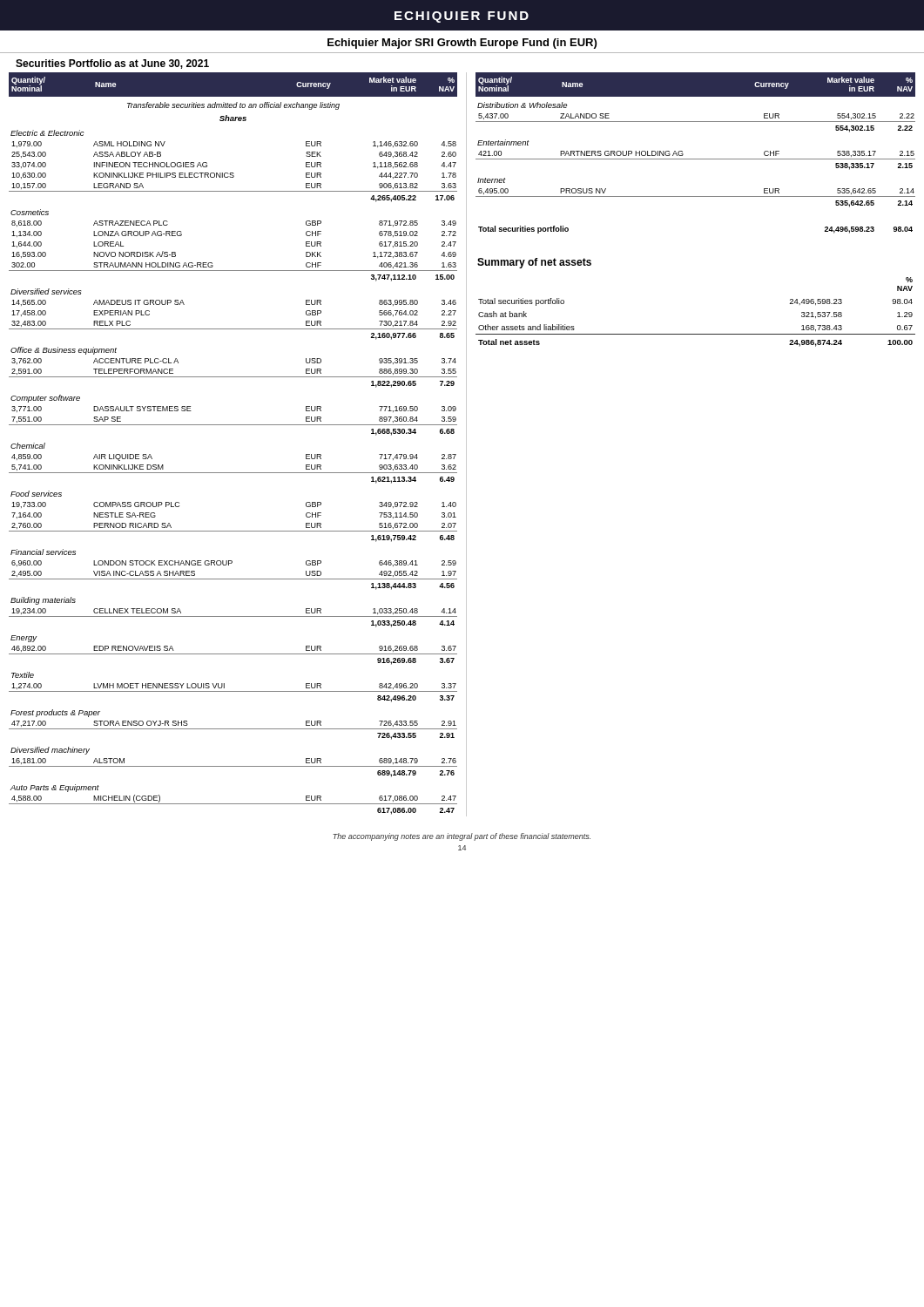Select the footnote that says "The accompanying notes are an"

462,836
